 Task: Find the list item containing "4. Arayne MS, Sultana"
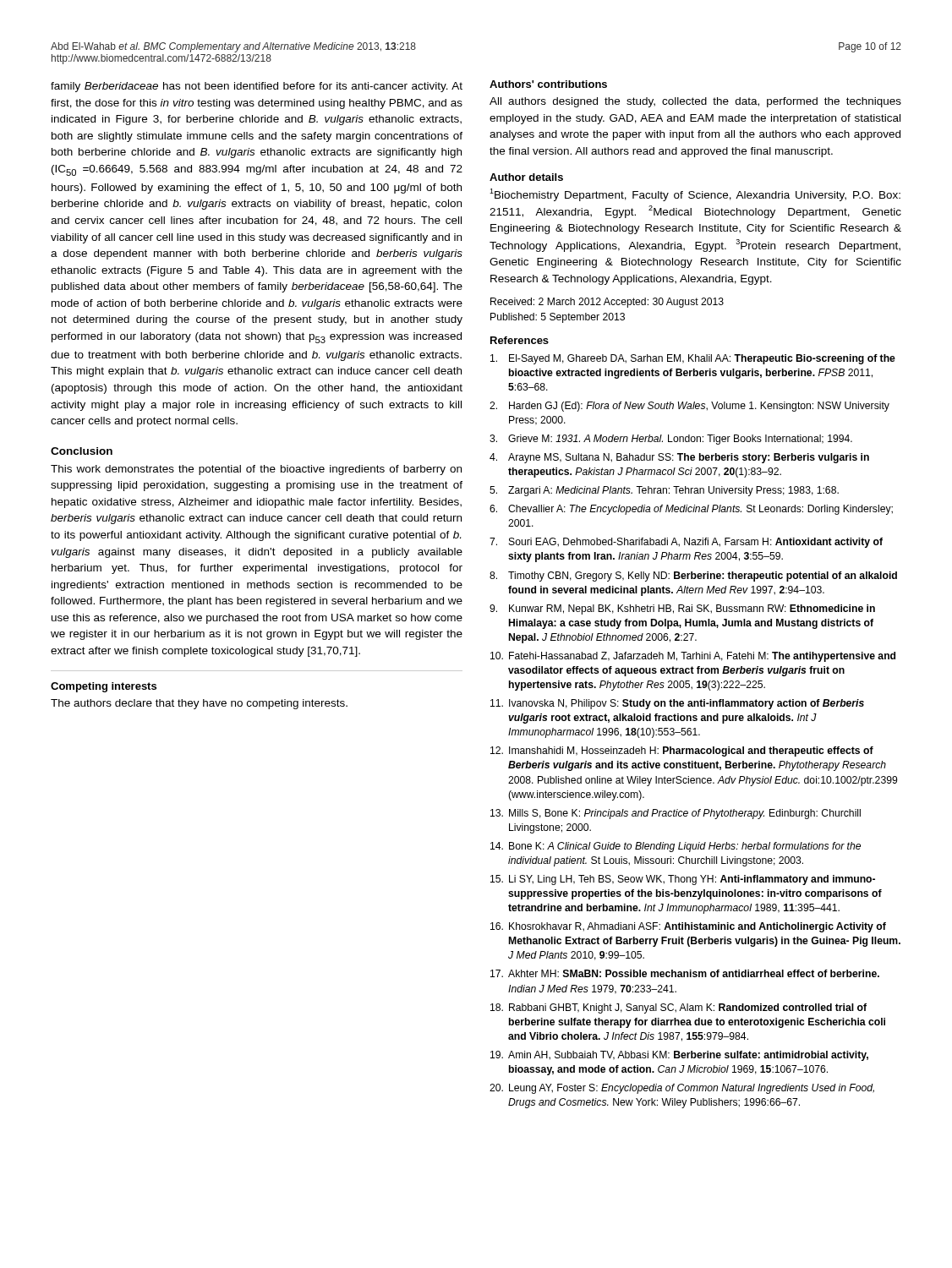tap(695, 465)
